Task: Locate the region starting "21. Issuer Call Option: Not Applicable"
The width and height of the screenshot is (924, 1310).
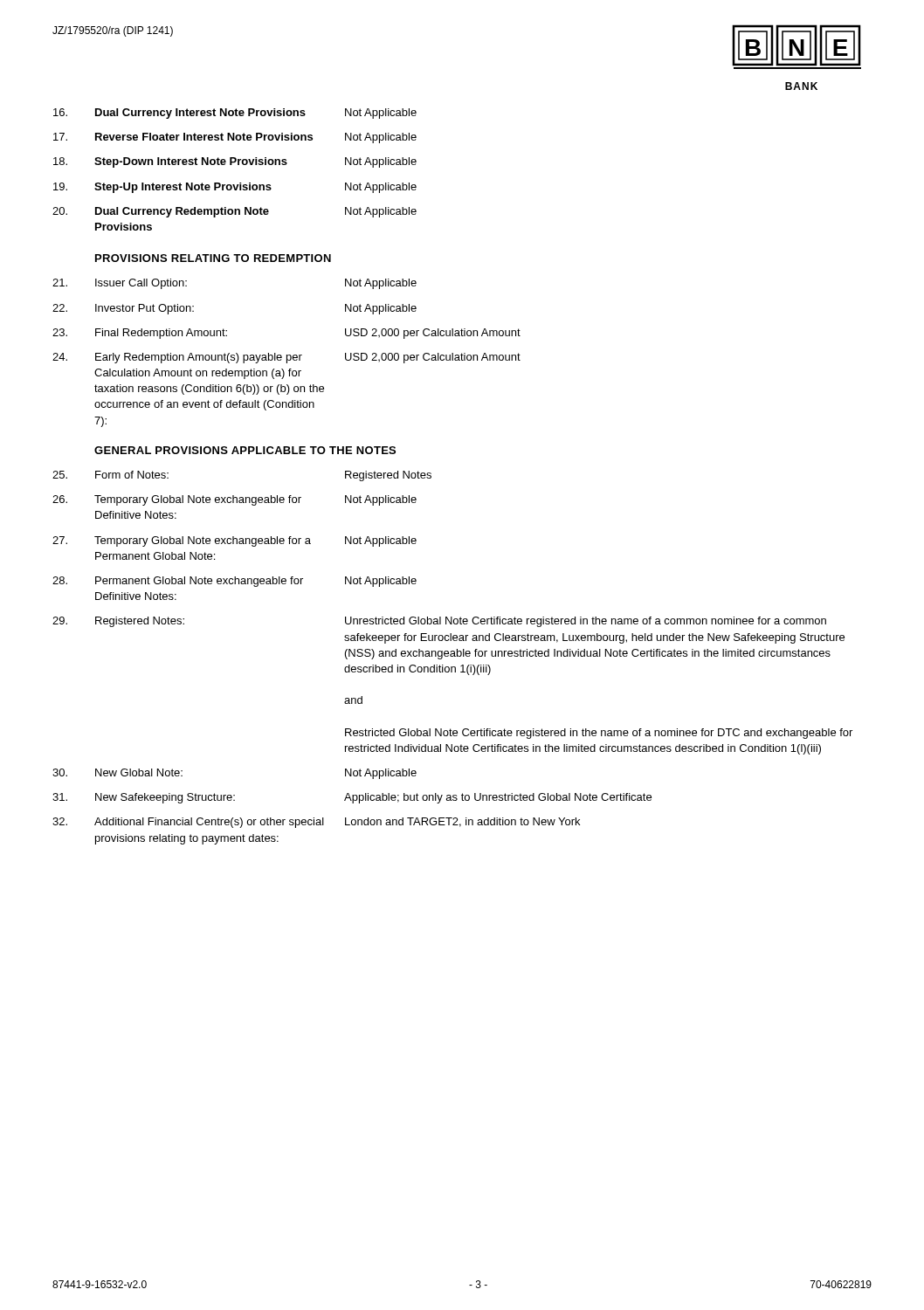Action: click(x=141, y=283)
